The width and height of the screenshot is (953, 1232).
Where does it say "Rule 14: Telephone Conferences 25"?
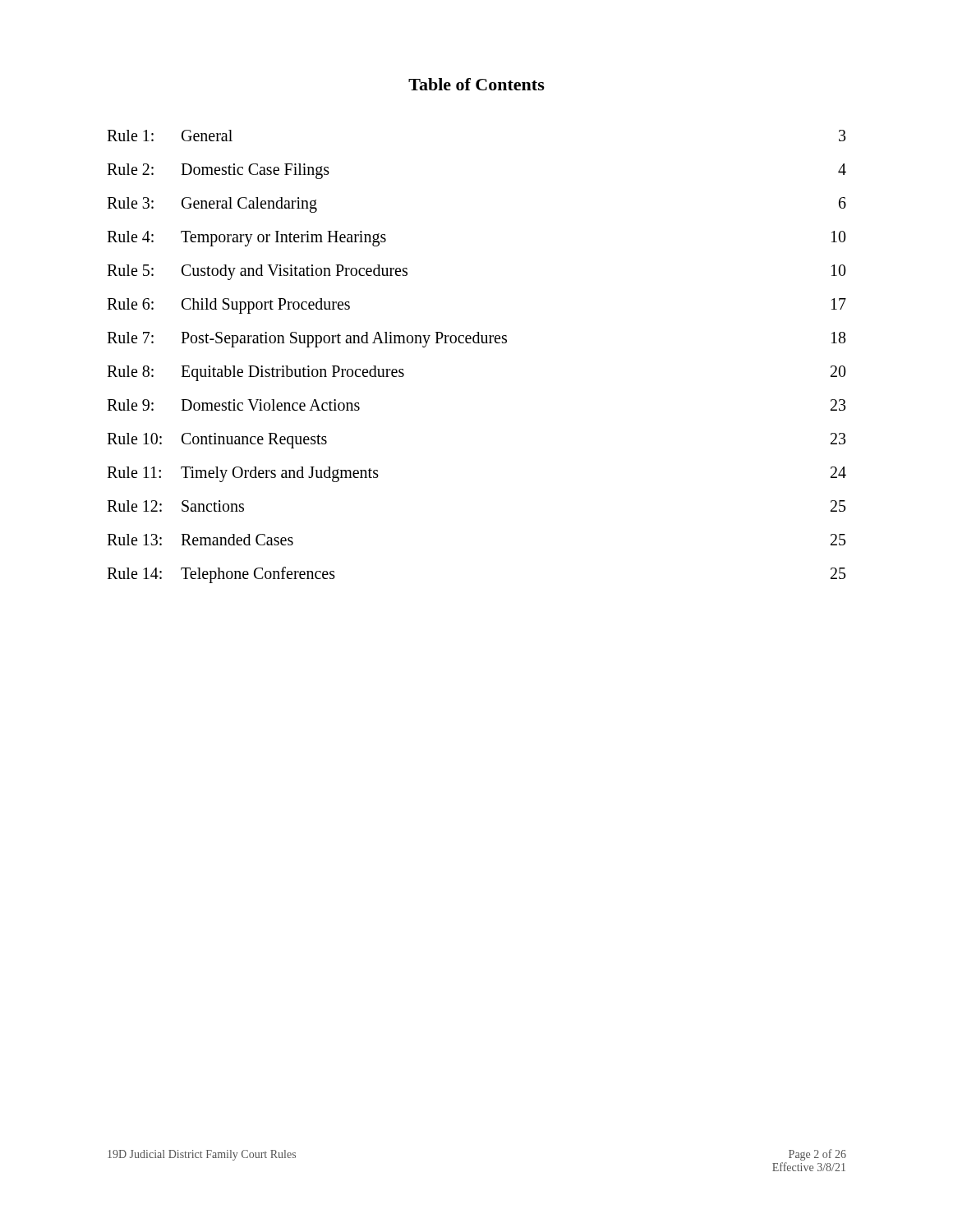tap(132, 575)
